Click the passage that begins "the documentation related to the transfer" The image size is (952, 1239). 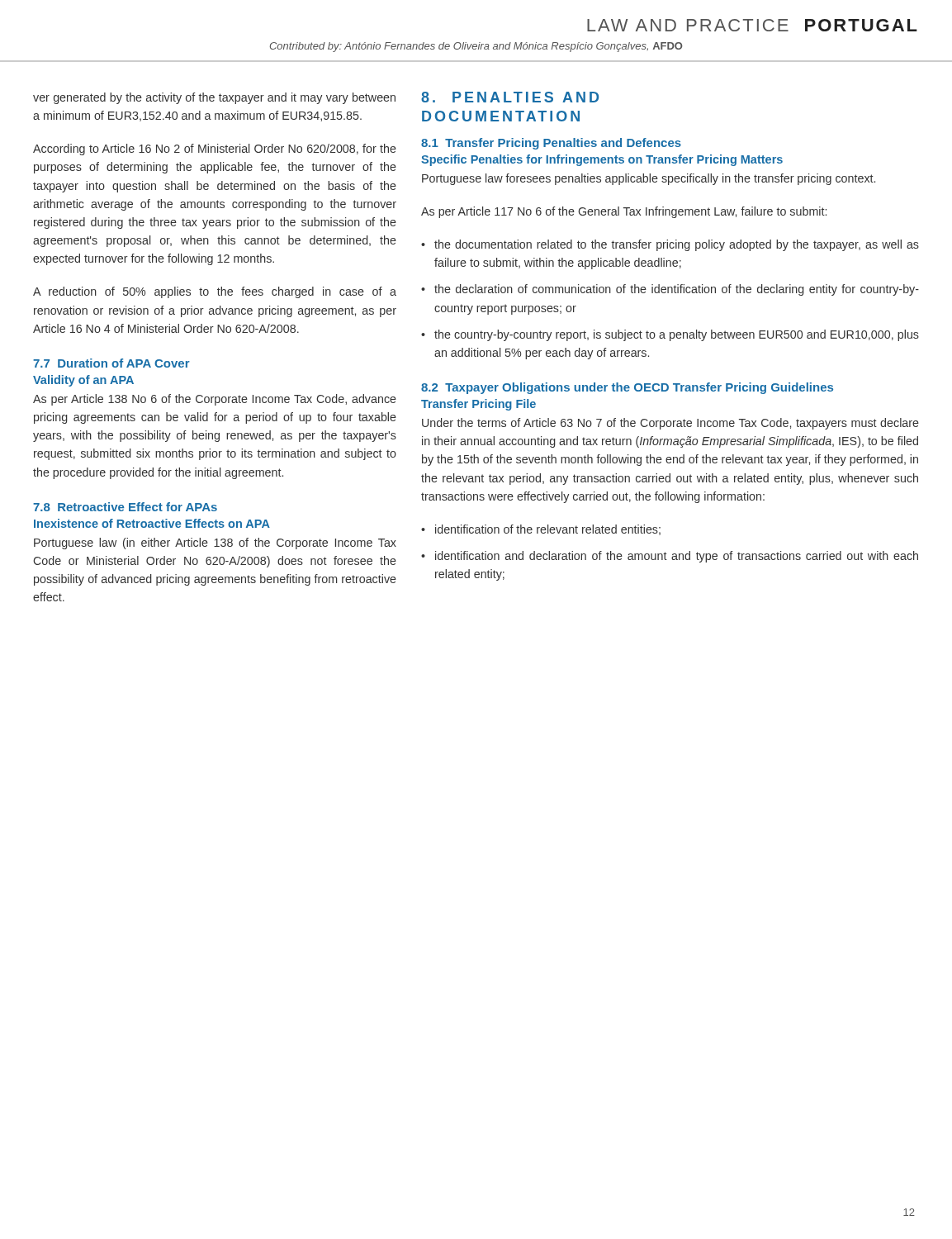tap(677, 254)
